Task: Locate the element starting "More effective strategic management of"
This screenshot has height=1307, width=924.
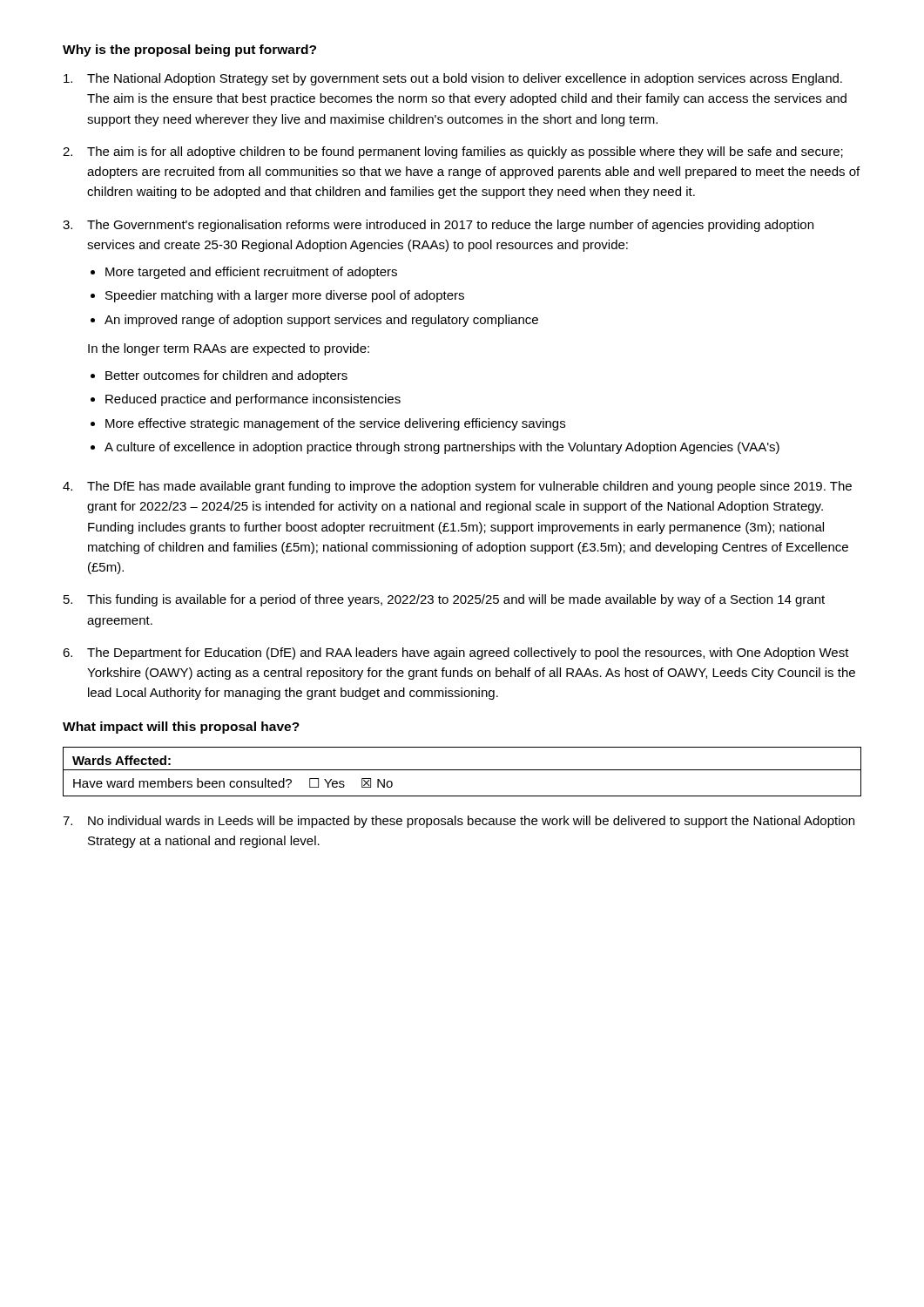Action: click(335, 423)
